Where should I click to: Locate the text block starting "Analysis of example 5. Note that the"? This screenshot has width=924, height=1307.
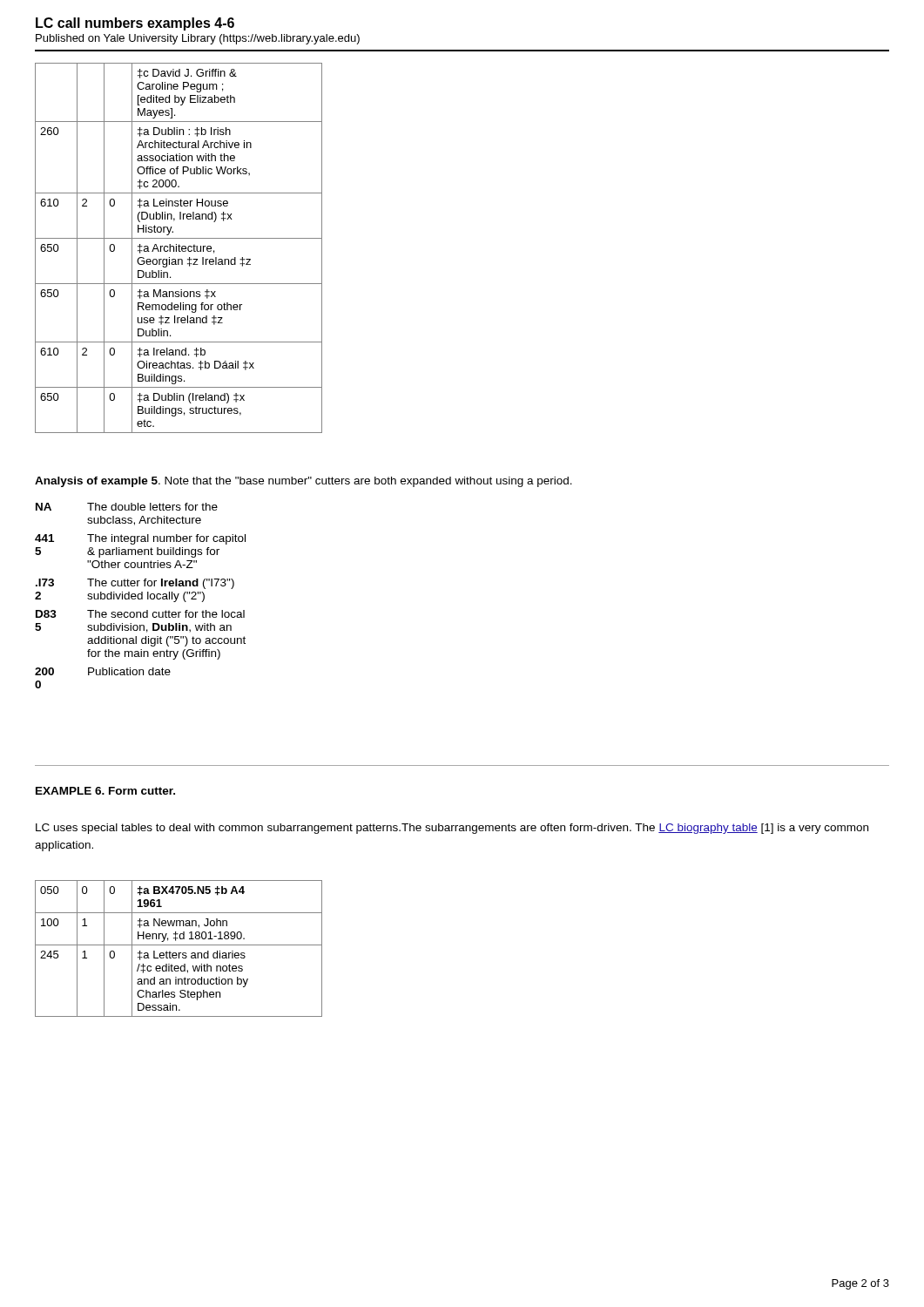tap(304, 481)
